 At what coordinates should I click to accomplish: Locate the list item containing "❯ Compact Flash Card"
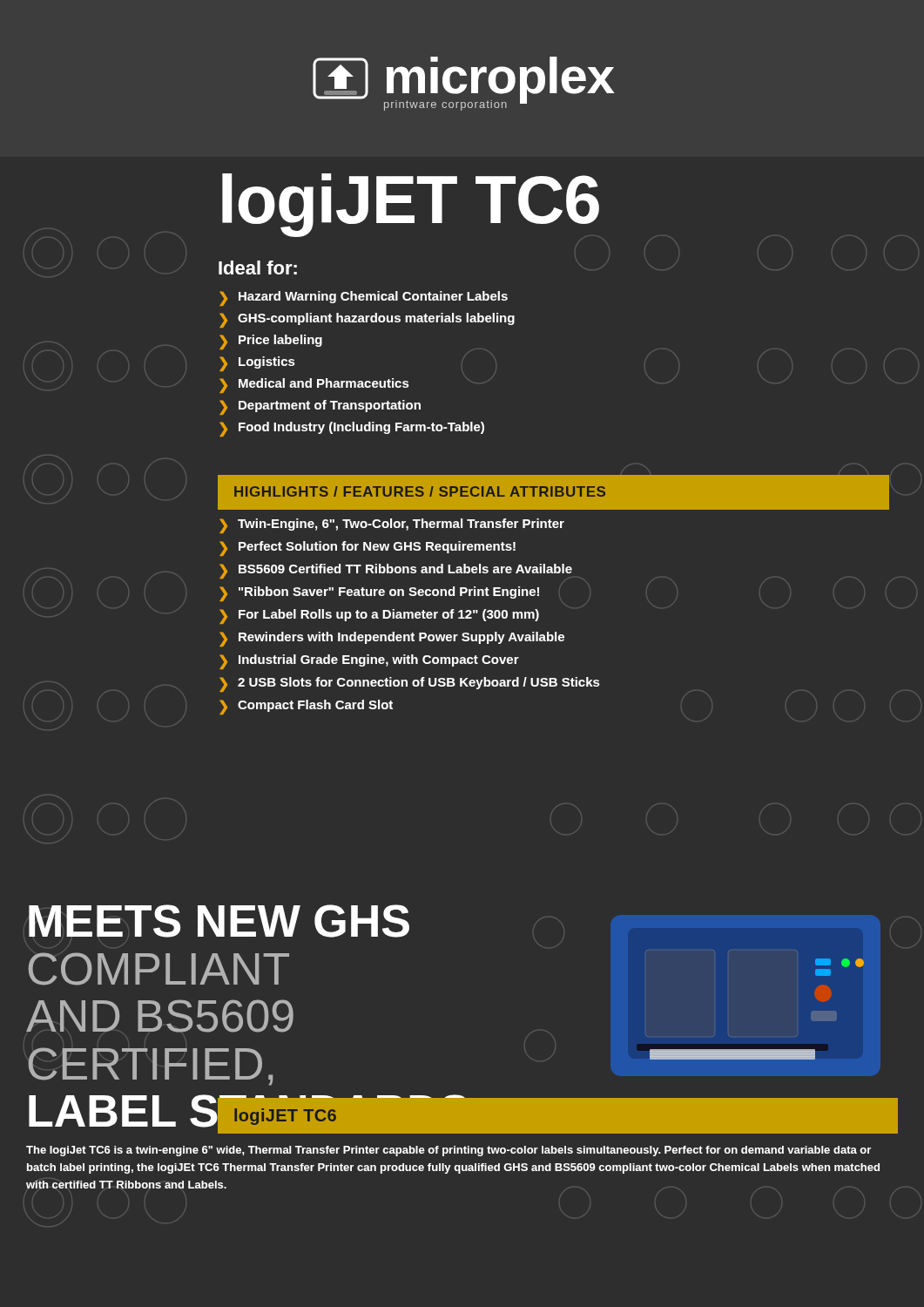(305, 706)
